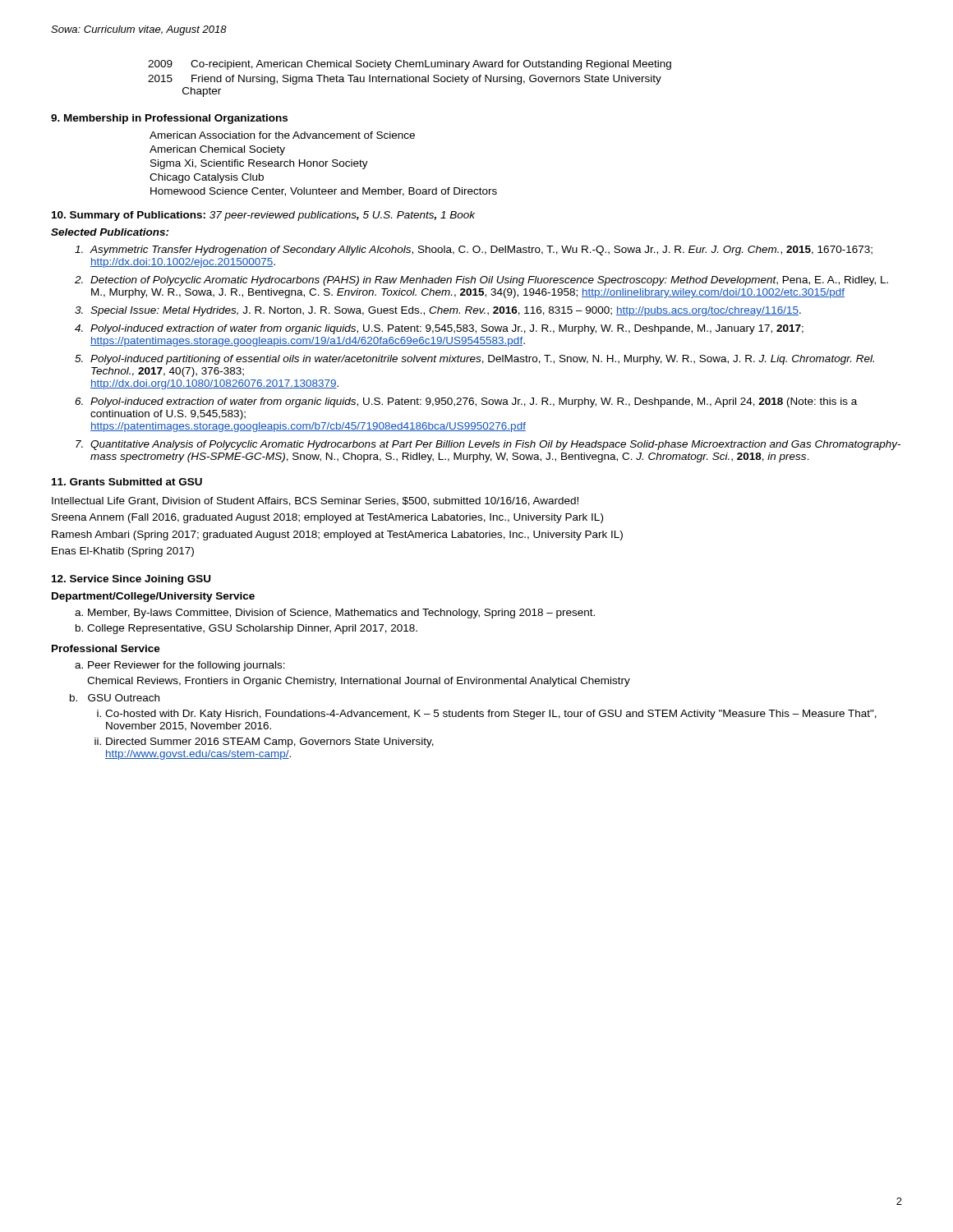Where is the passage that starts "American Association for the Advancement"?
This screenshot has height=1232, width=953.
[282, 135]
